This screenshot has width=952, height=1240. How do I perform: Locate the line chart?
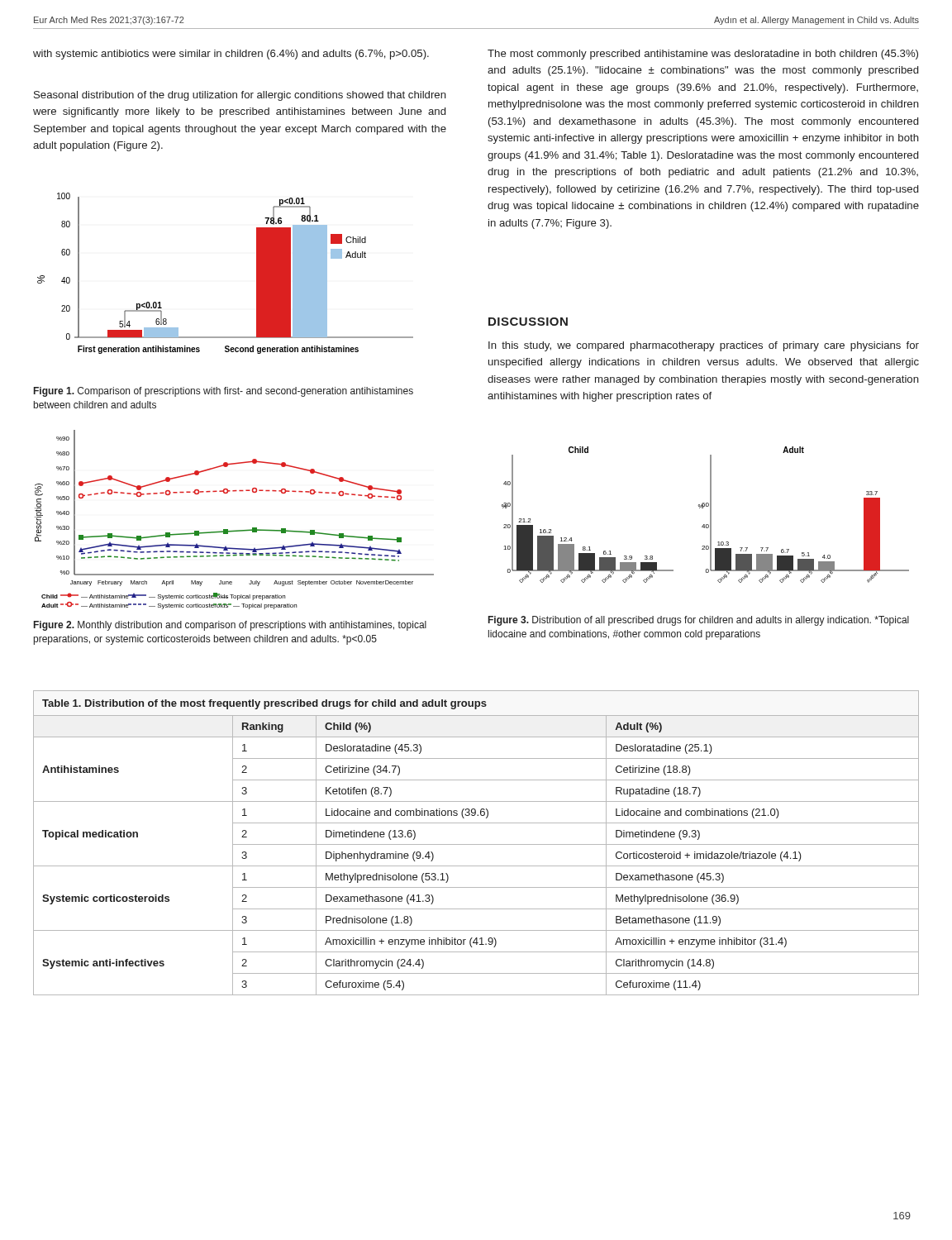(x=240, y=518)
